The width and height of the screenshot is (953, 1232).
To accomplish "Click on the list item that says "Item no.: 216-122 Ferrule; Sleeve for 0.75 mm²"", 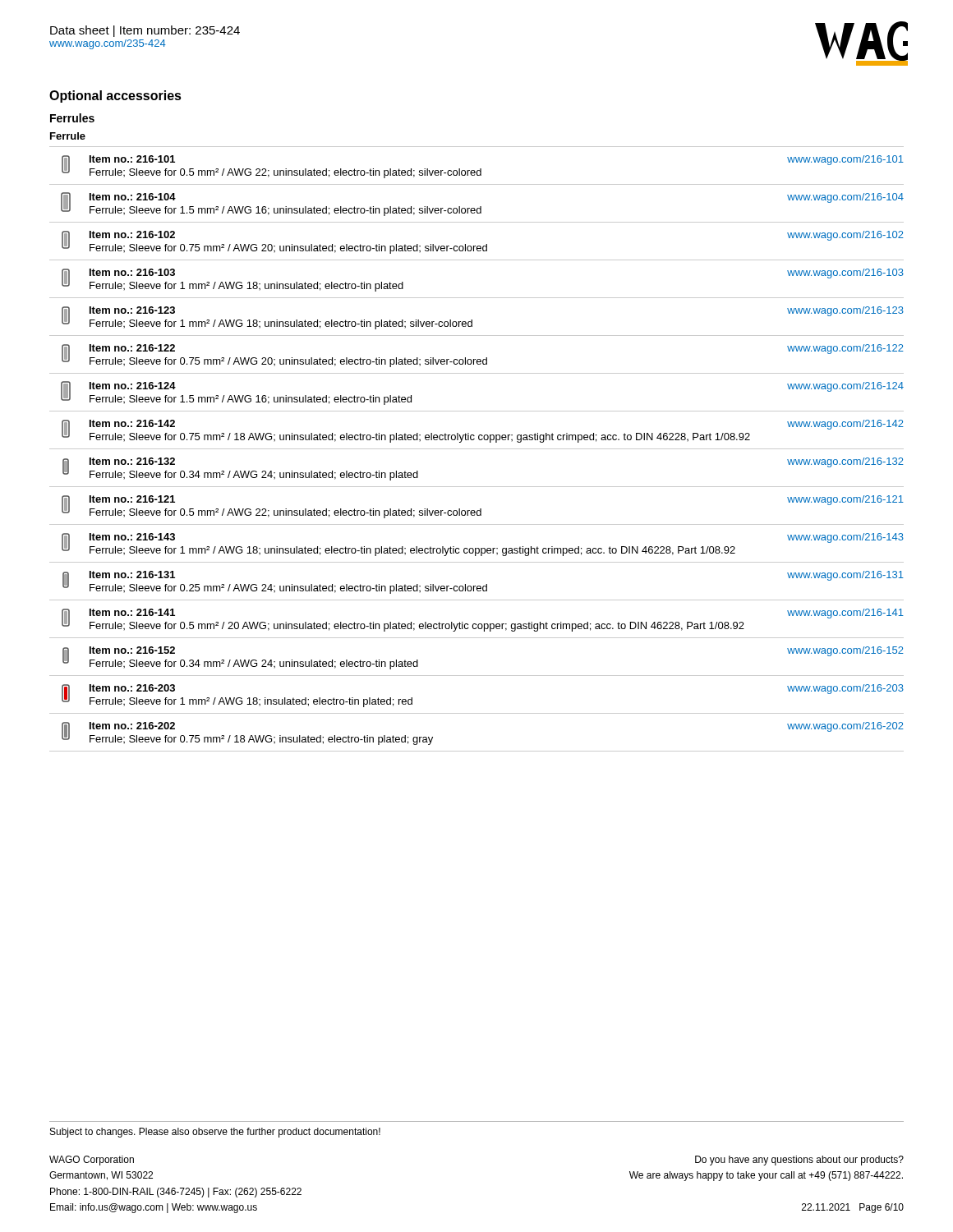I will (476, 354).
